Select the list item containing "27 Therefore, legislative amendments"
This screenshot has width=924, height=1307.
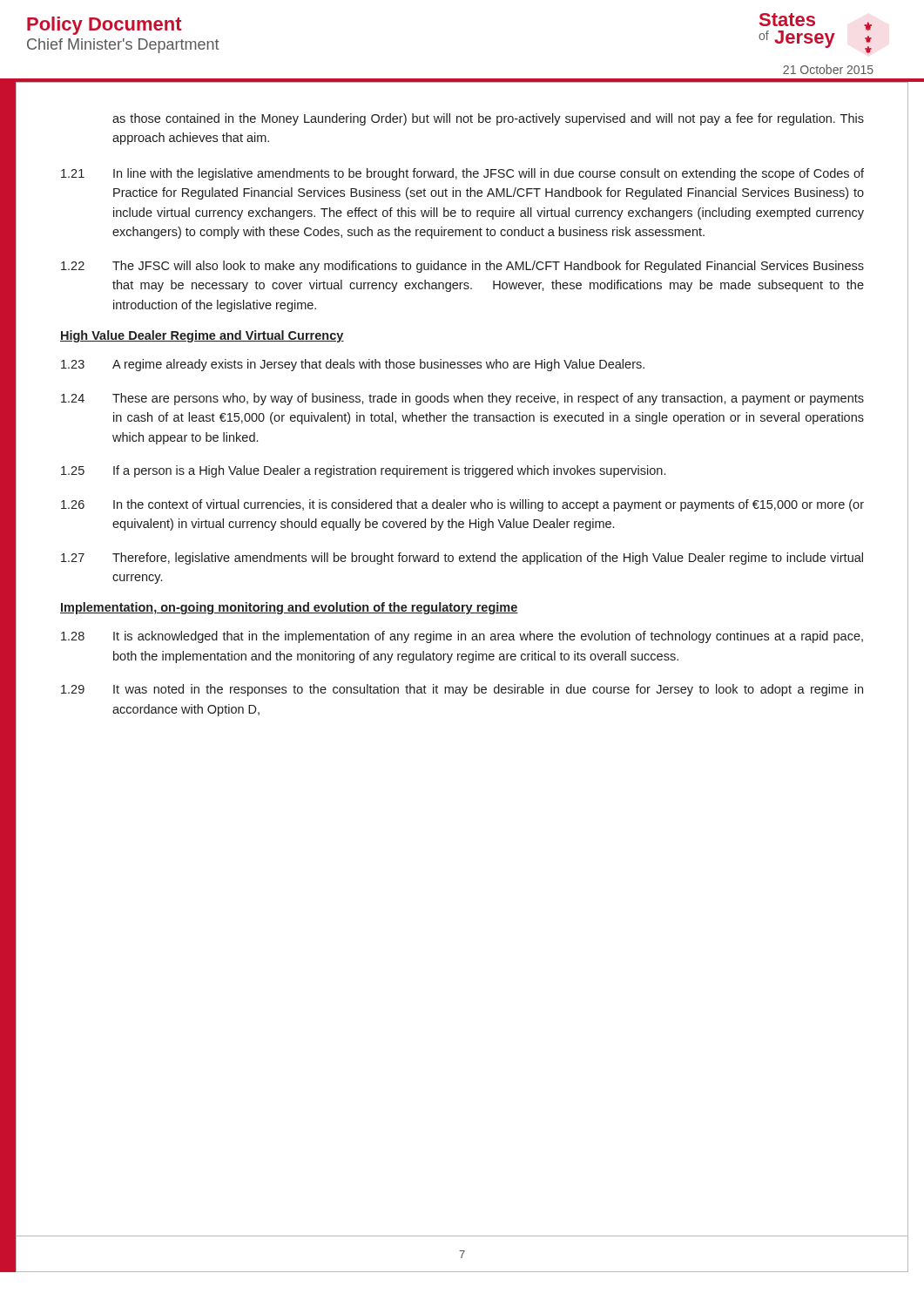point(462,567)
